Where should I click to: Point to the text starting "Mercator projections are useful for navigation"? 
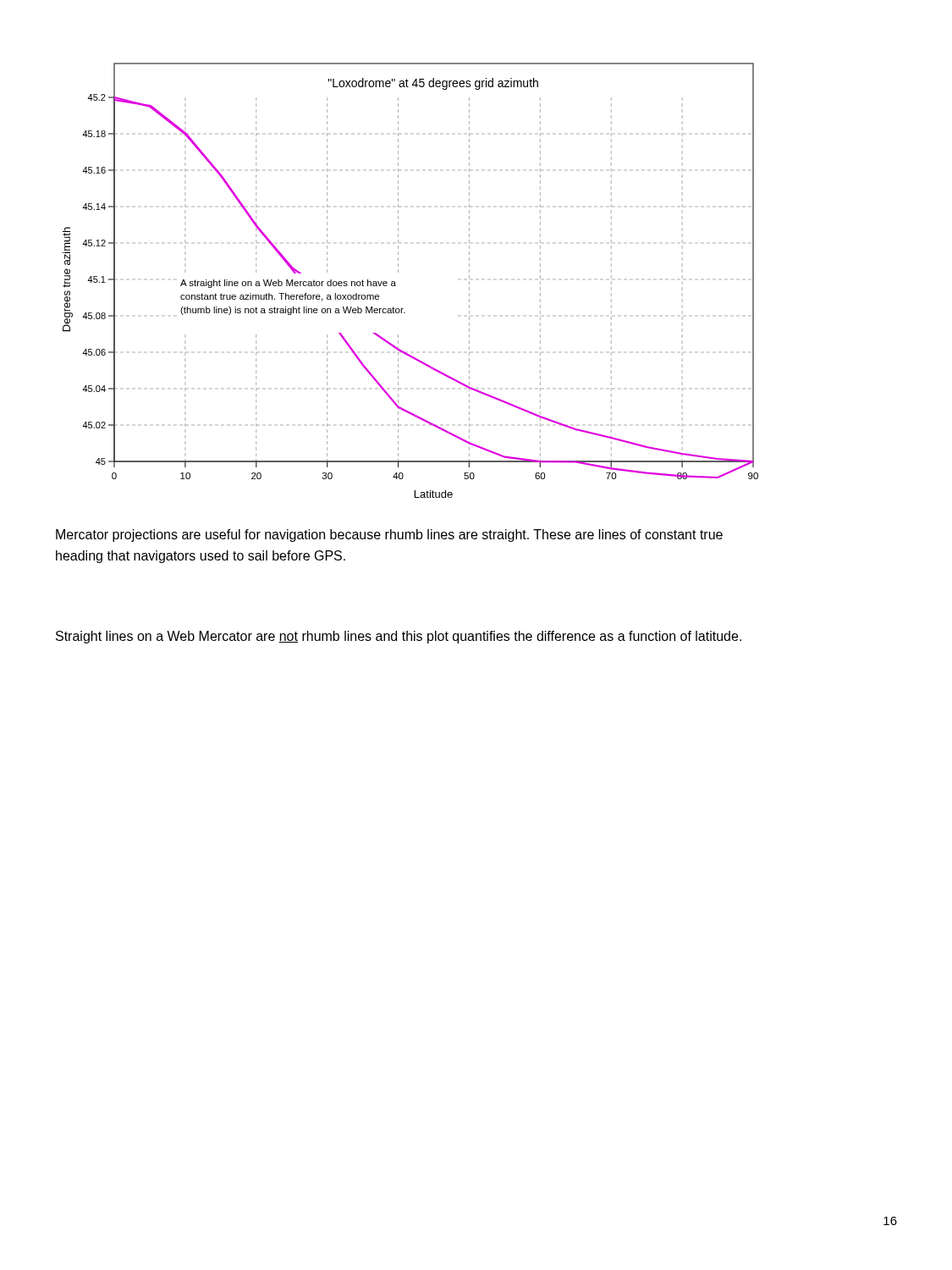tap(389, 545)
